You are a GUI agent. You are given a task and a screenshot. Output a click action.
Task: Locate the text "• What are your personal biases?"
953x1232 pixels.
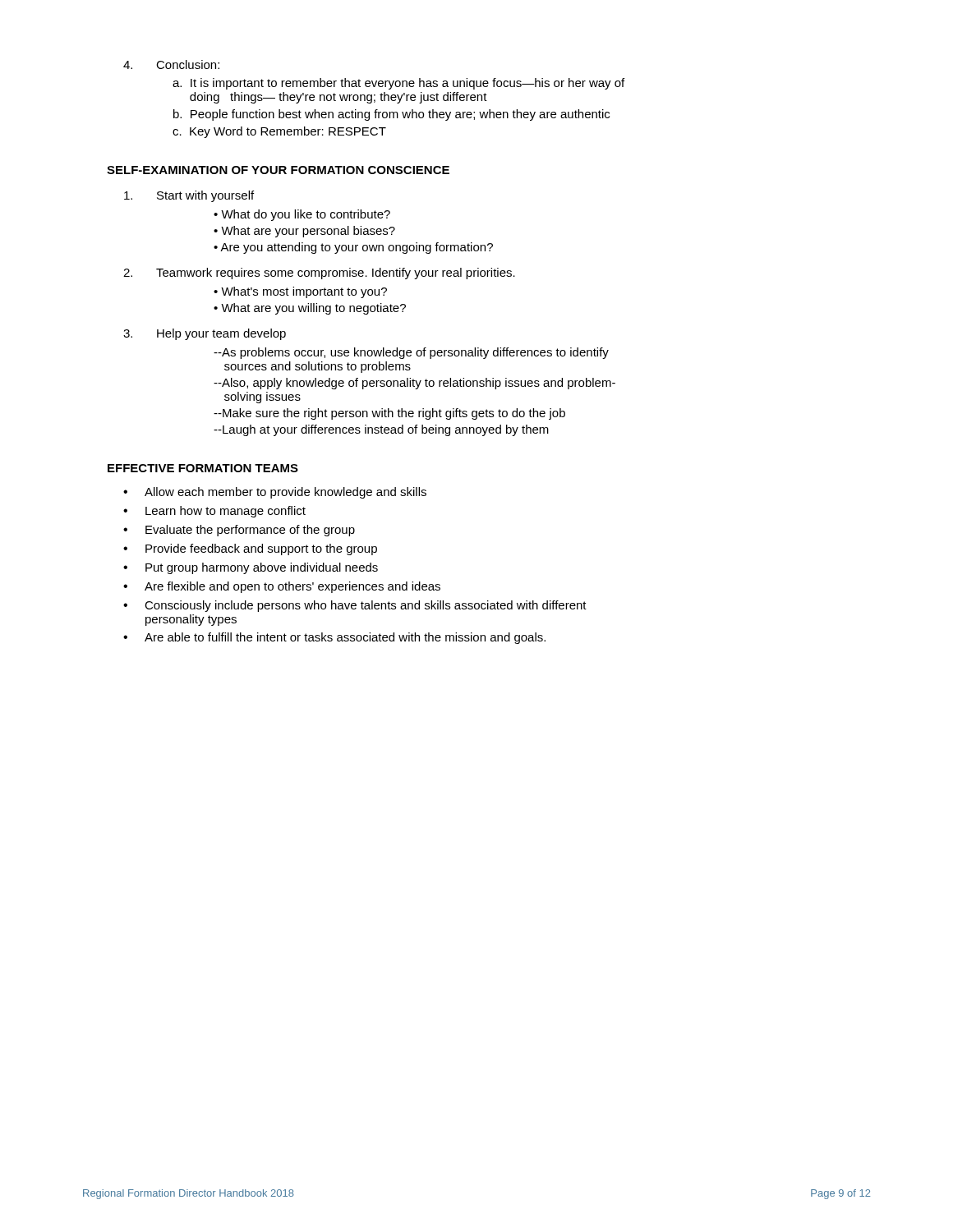tap(304, 230)
